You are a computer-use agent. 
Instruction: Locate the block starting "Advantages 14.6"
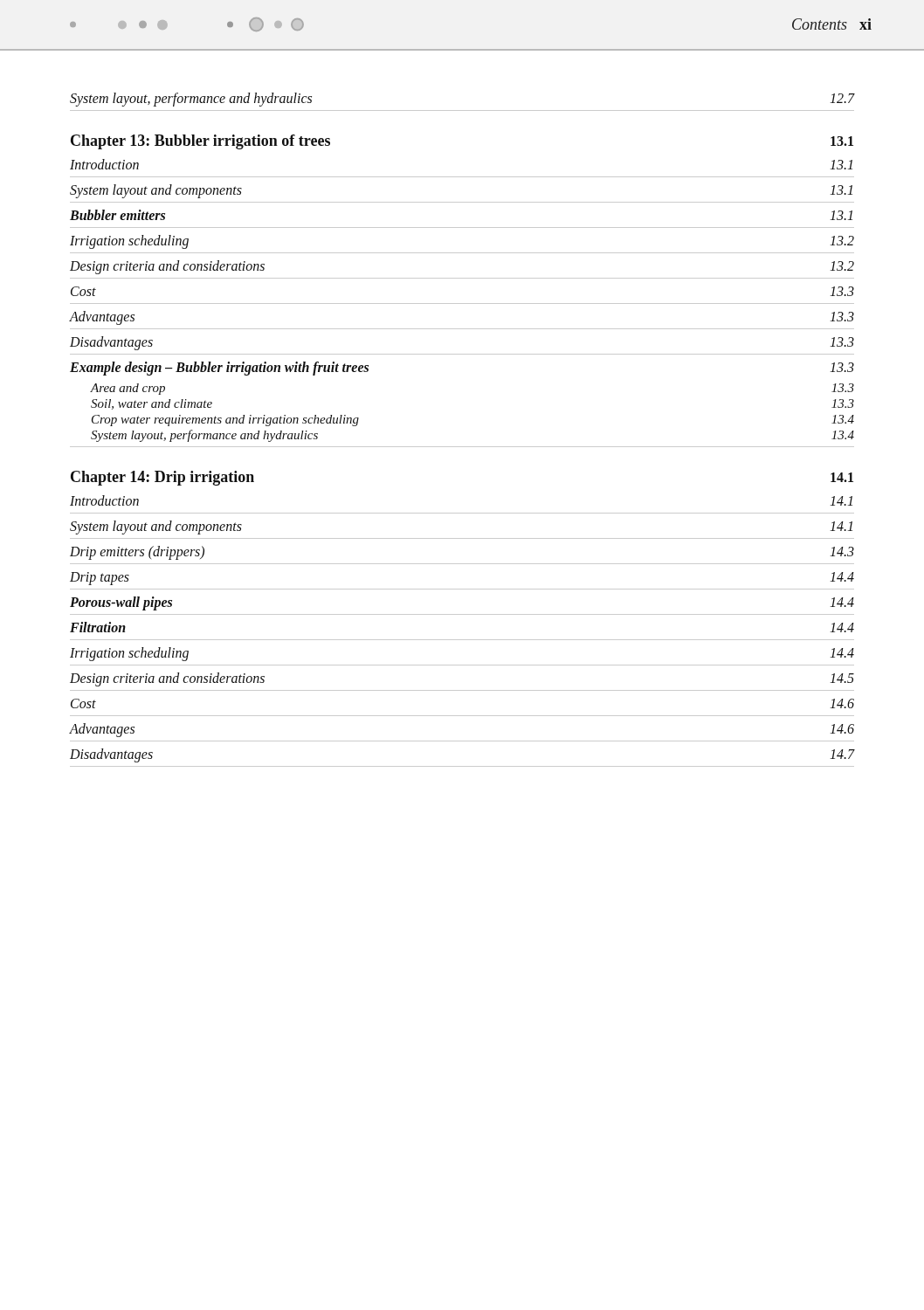coord(462,729)
